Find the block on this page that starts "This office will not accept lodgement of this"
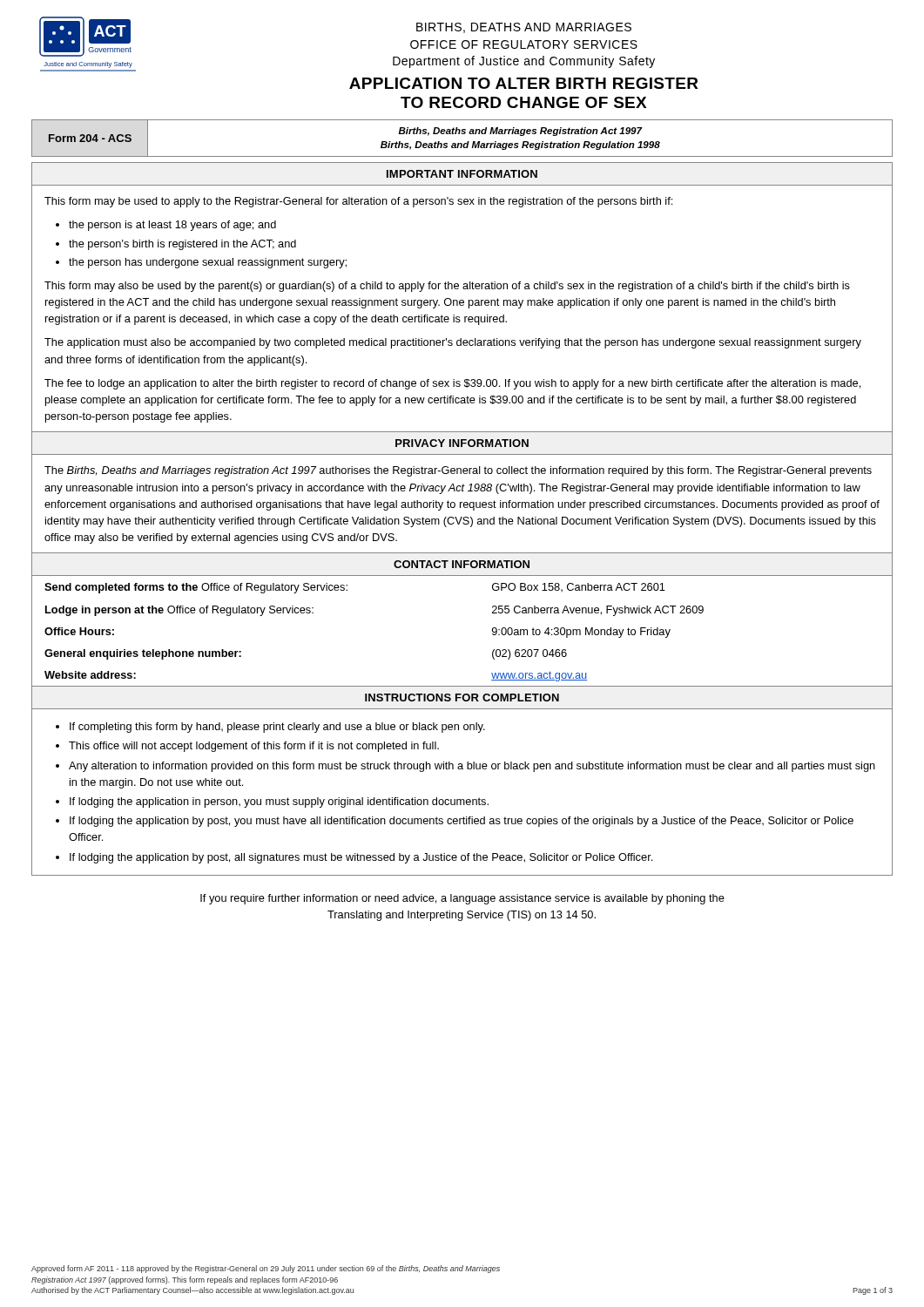 (x=254, y=746)
